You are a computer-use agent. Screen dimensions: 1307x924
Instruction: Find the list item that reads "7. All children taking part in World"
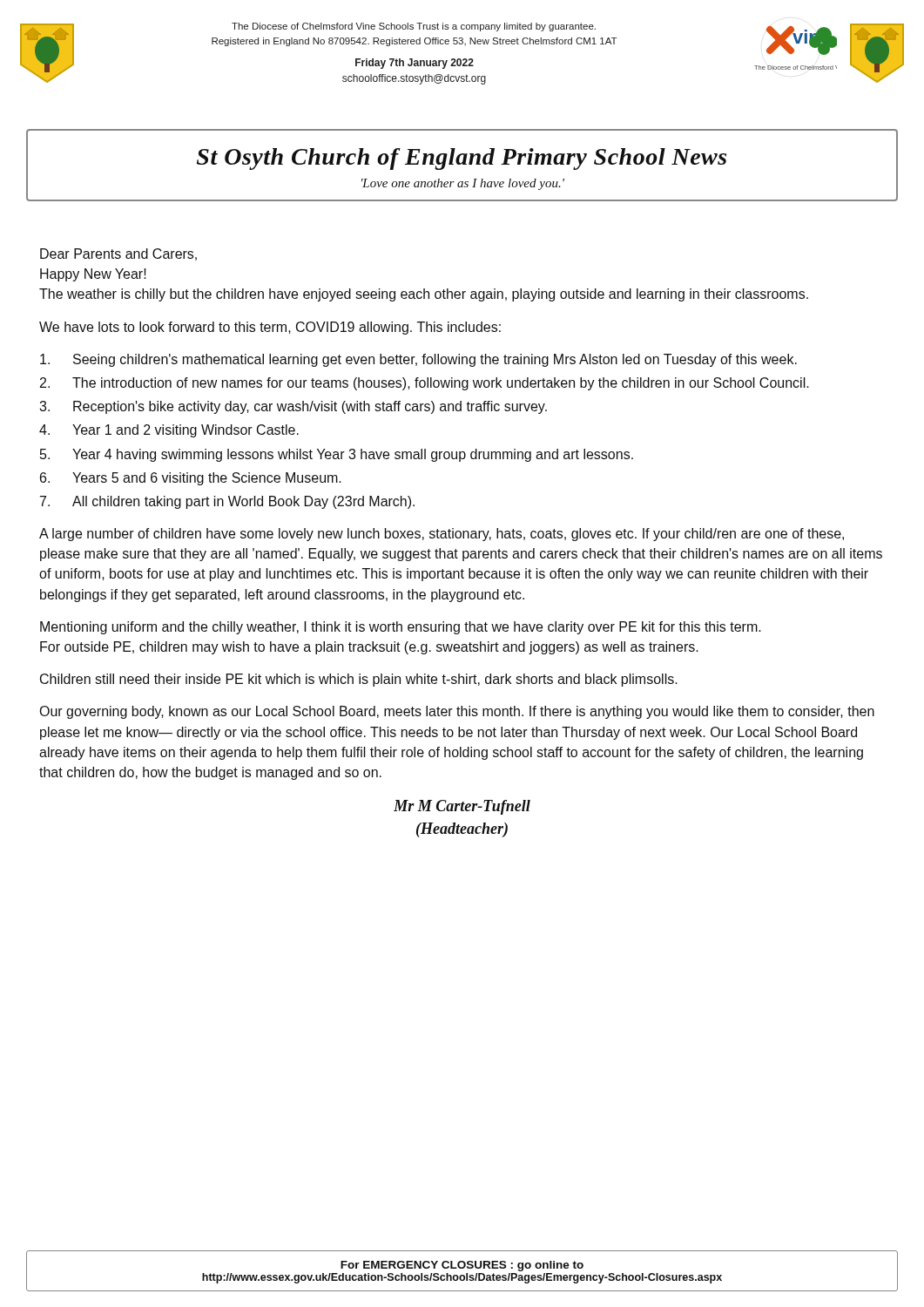coord(227,502)
